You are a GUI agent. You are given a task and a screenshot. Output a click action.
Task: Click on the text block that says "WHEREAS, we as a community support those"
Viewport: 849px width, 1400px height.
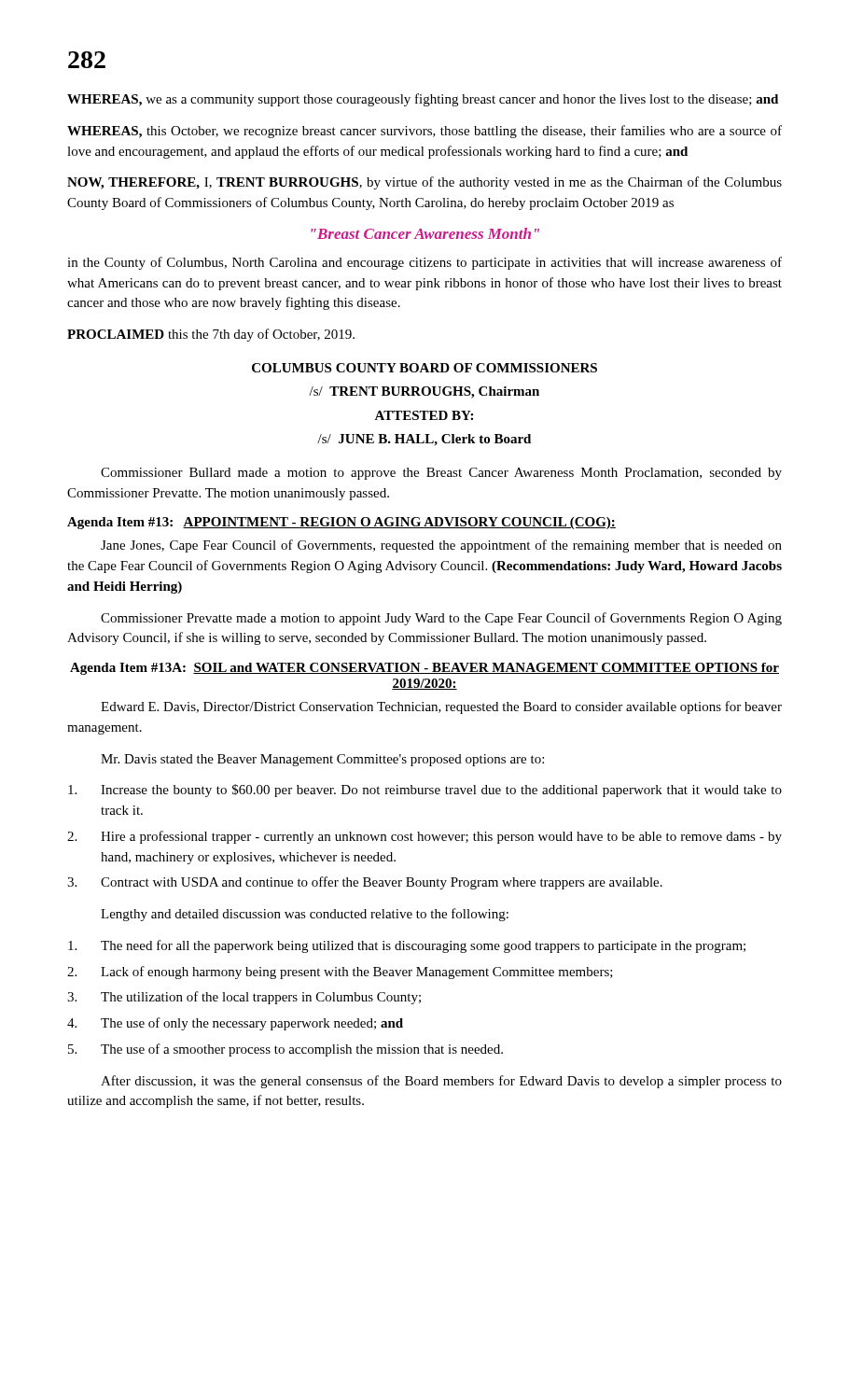tap(424, 100)
